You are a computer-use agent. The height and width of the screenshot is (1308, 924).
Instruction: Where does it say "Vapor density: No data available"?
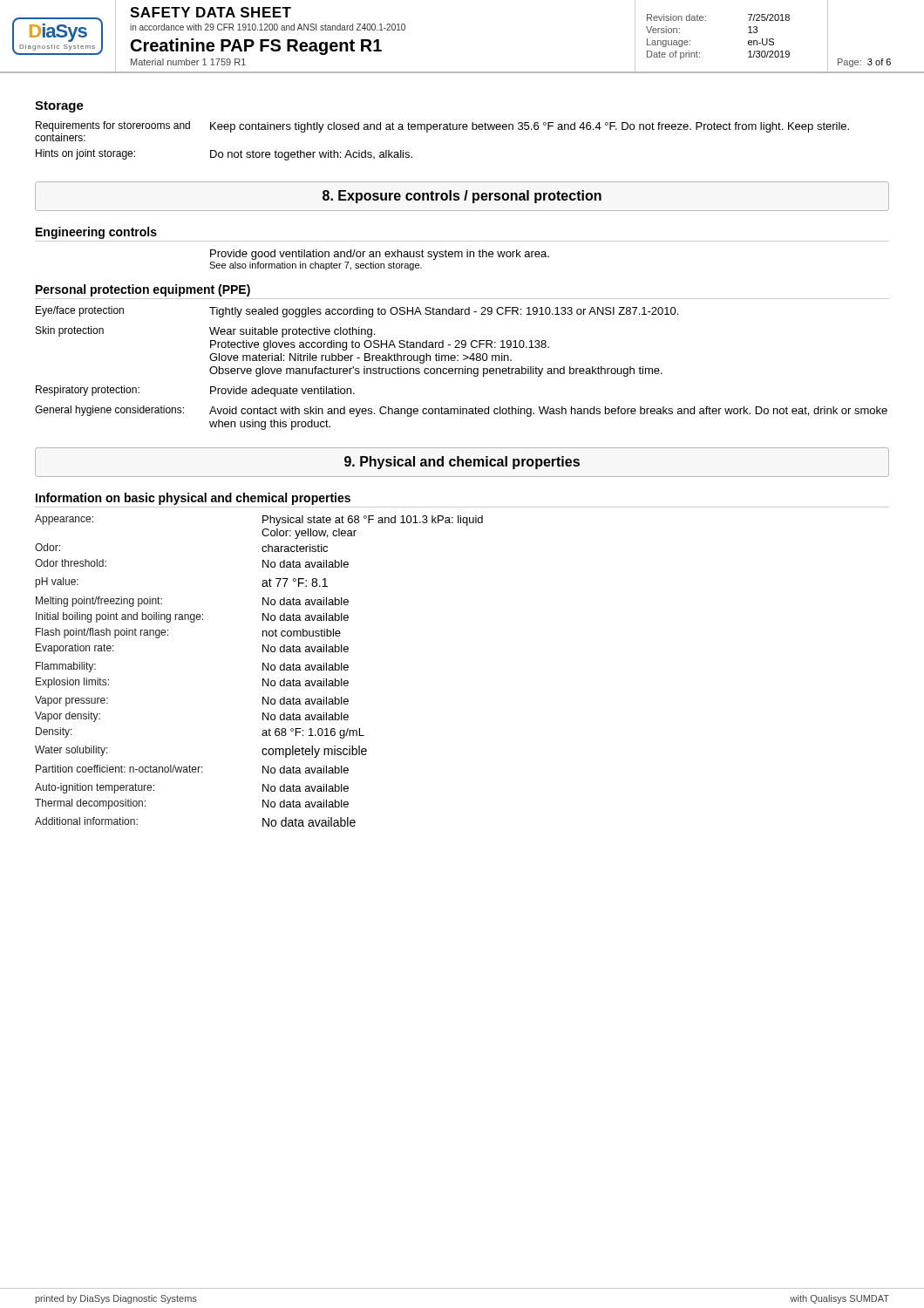point(69,716)
